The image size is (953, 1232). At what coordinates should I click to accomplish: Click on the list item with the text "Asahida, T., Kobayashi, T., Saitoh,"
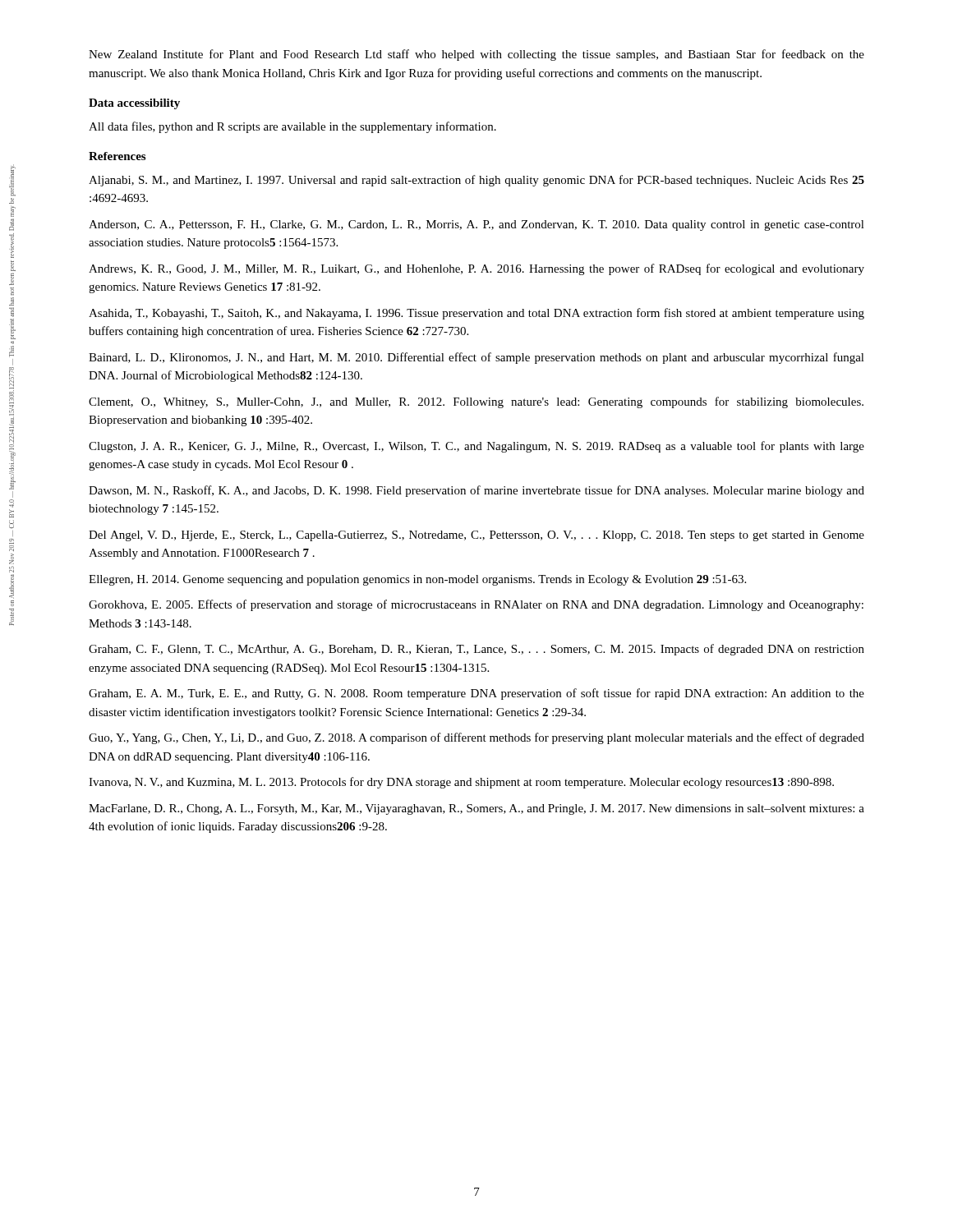(476, 322)
